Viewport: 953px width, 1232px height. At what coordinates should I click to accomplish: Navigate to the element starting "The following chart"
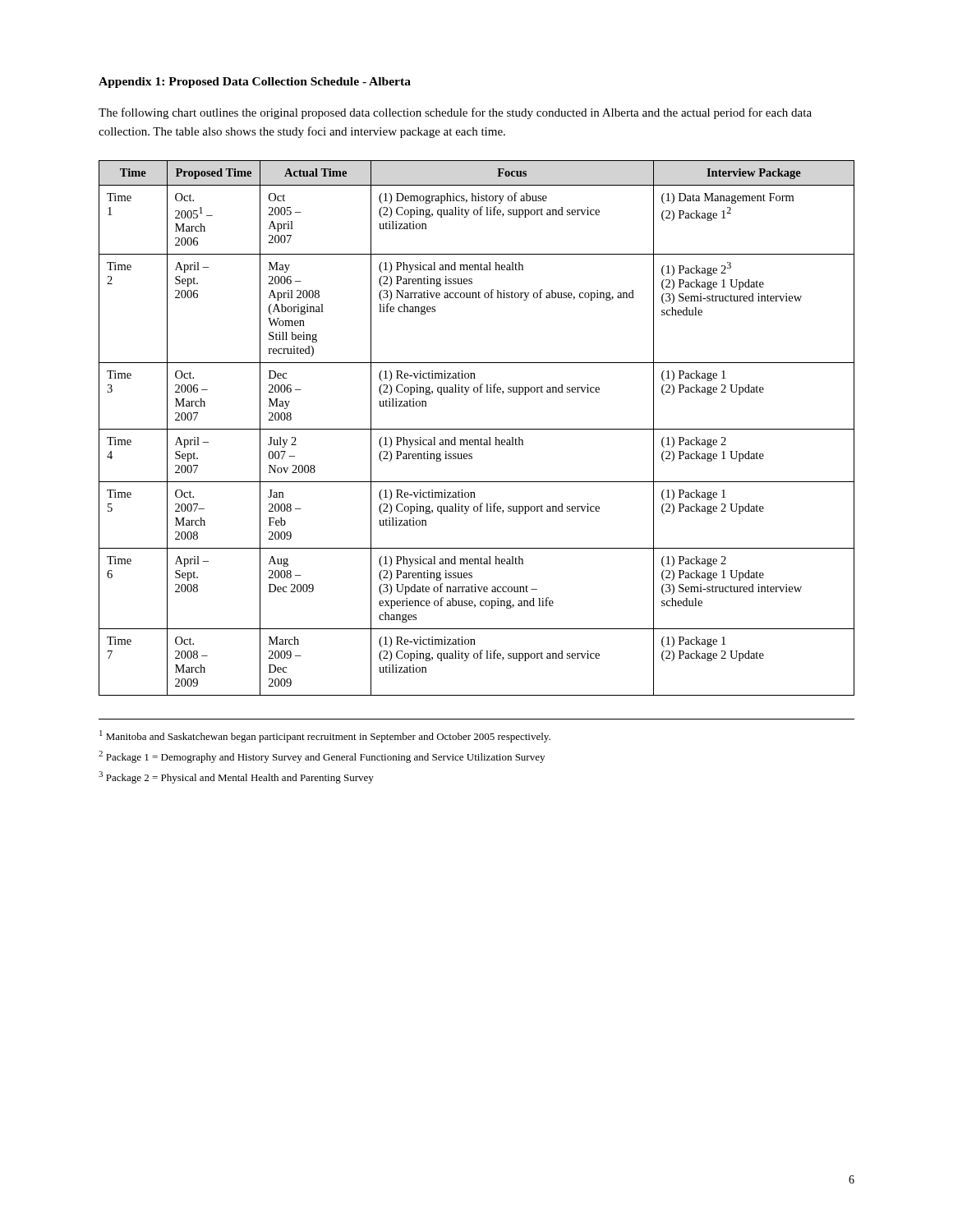point(455,122)
